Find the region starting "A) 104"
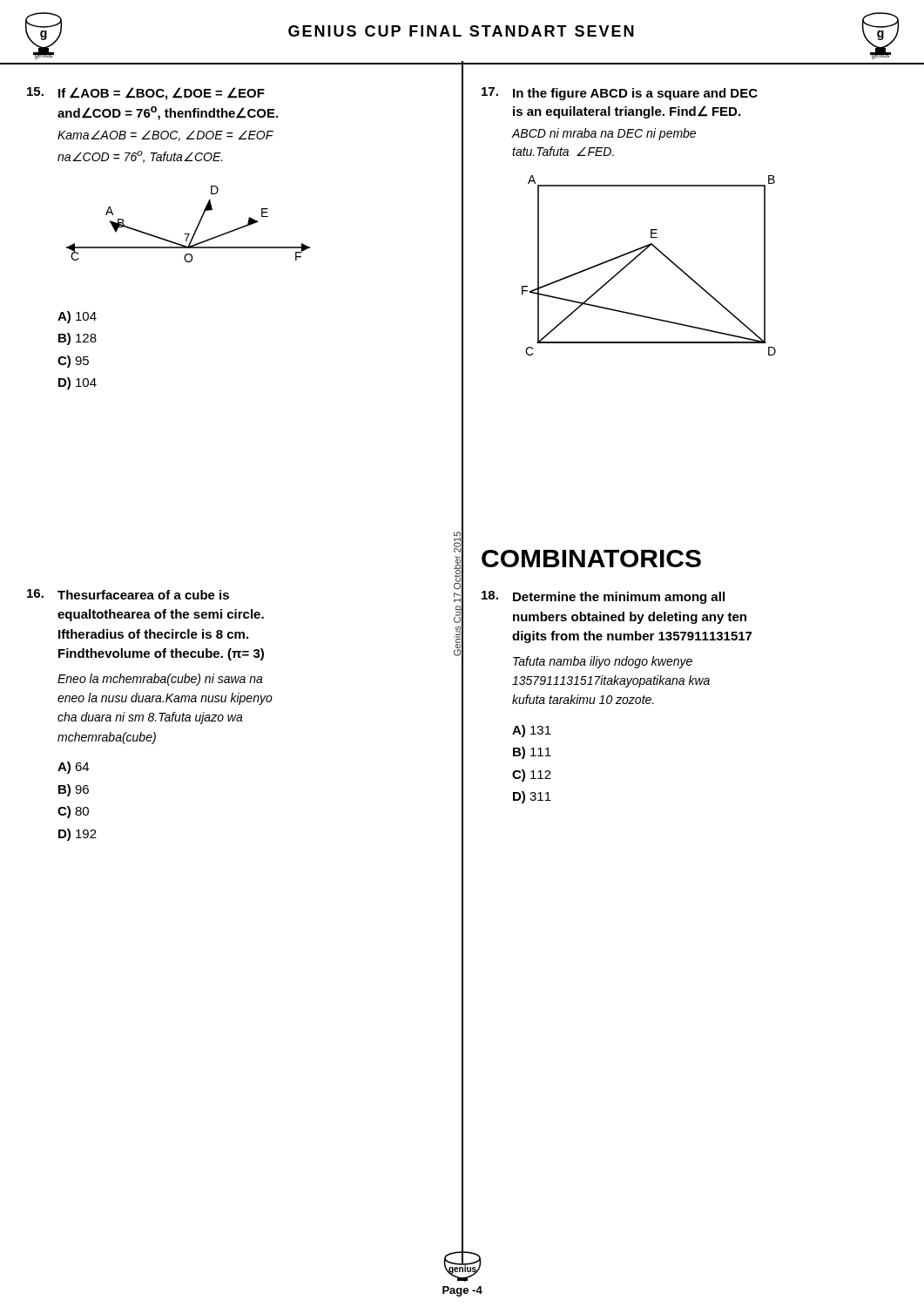The height and width of the screenshot is (1307, 924). (x=77, y=316)
